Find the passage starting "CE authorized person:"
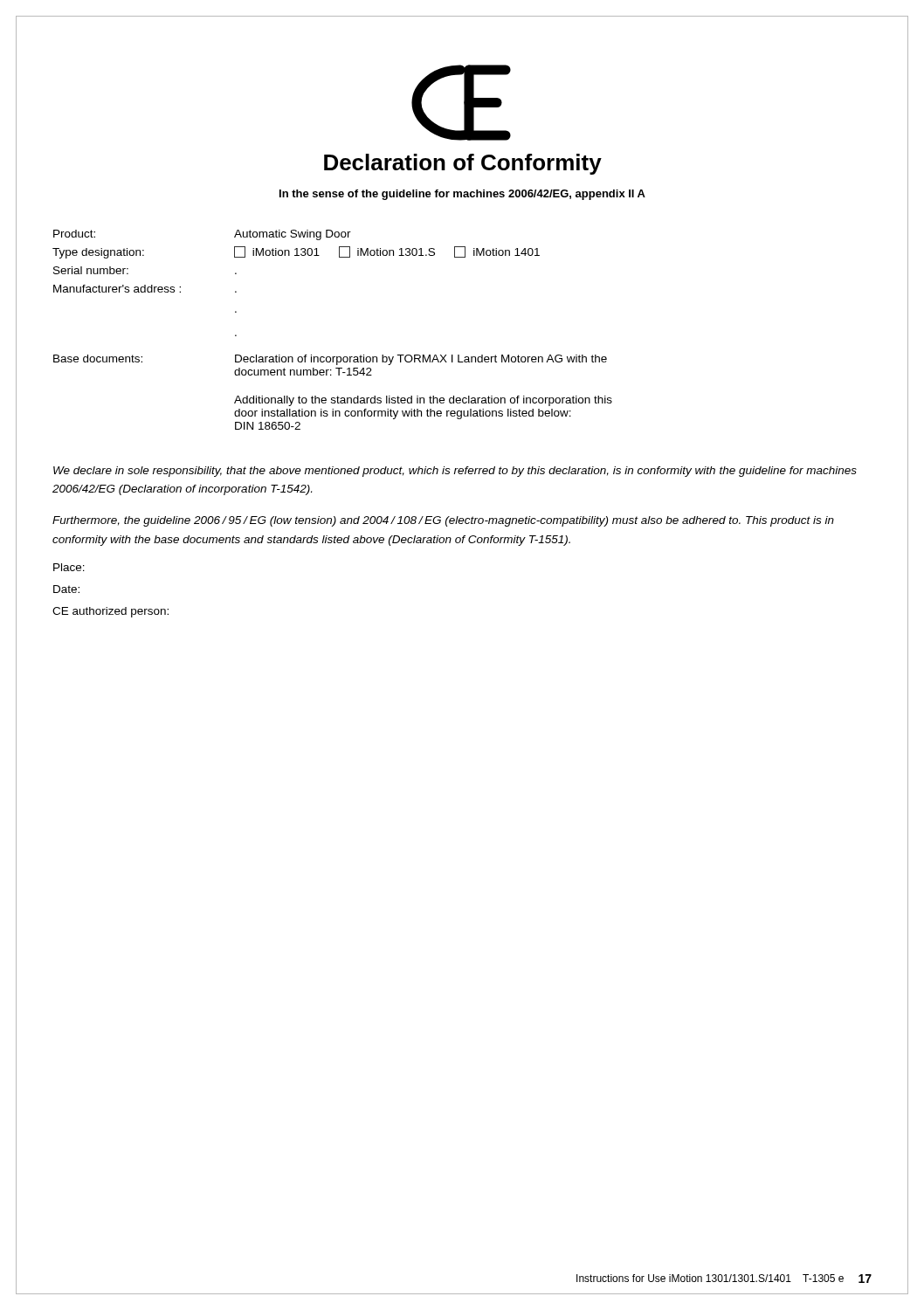924x1310 pixels. coord(111,611)
